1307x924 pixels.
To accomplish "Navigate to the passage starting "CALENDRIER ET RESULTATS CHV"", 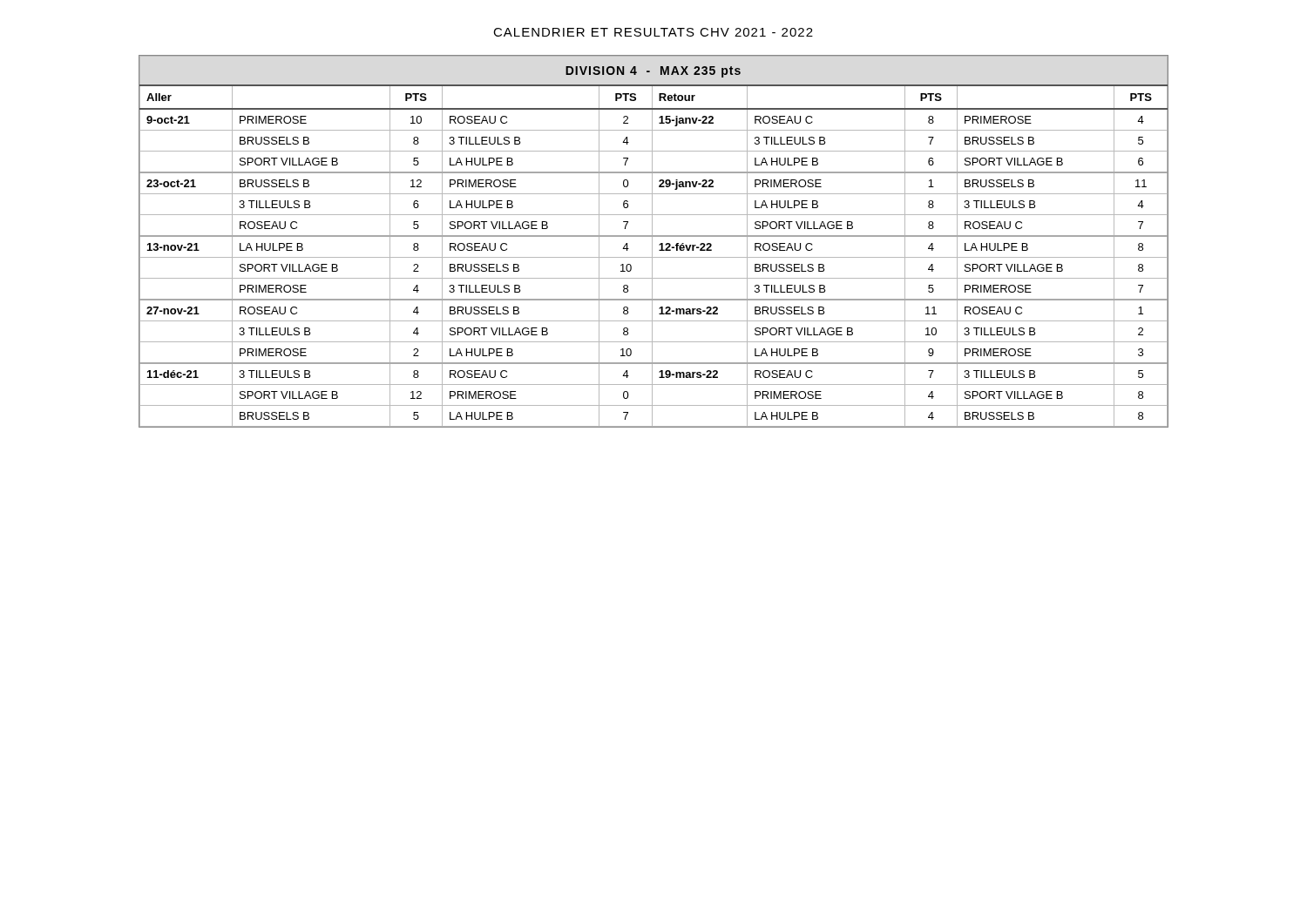I will [654, 32].
